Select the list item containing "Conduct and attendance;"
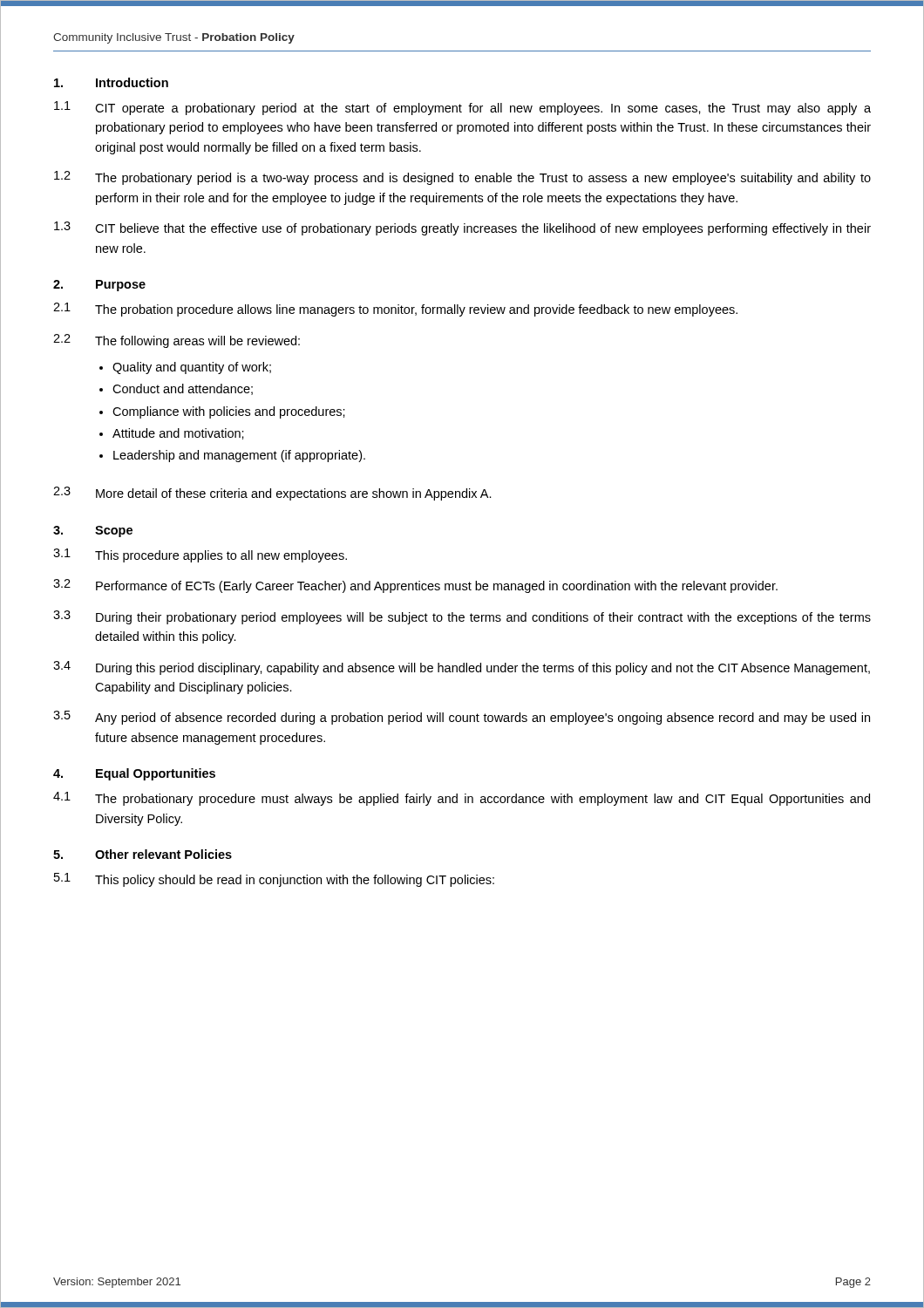This screenshot has width=924, height=1308. point(183,389)
